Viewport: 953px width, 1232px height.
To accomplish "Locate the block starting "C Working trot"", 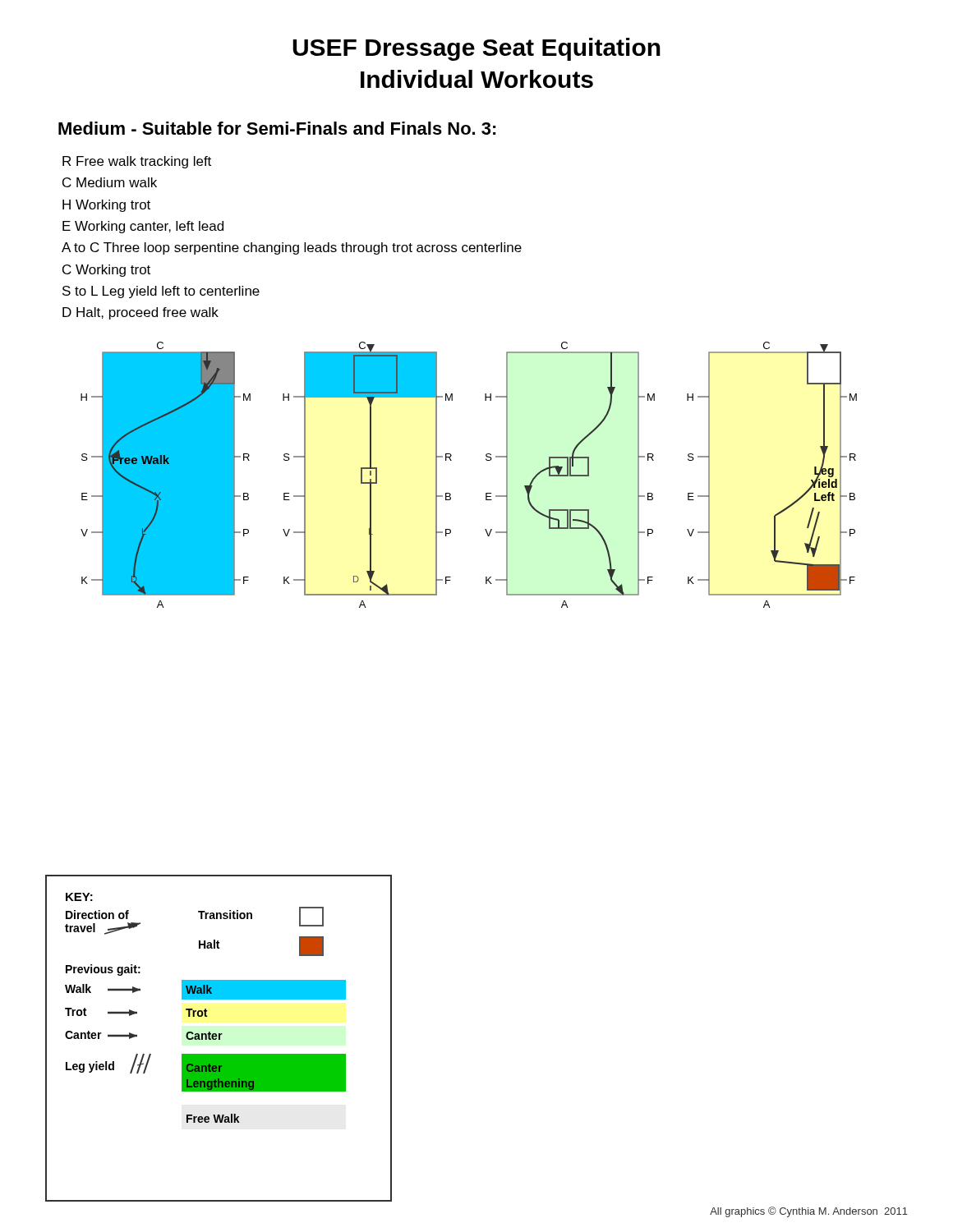I will click(106, 270).
